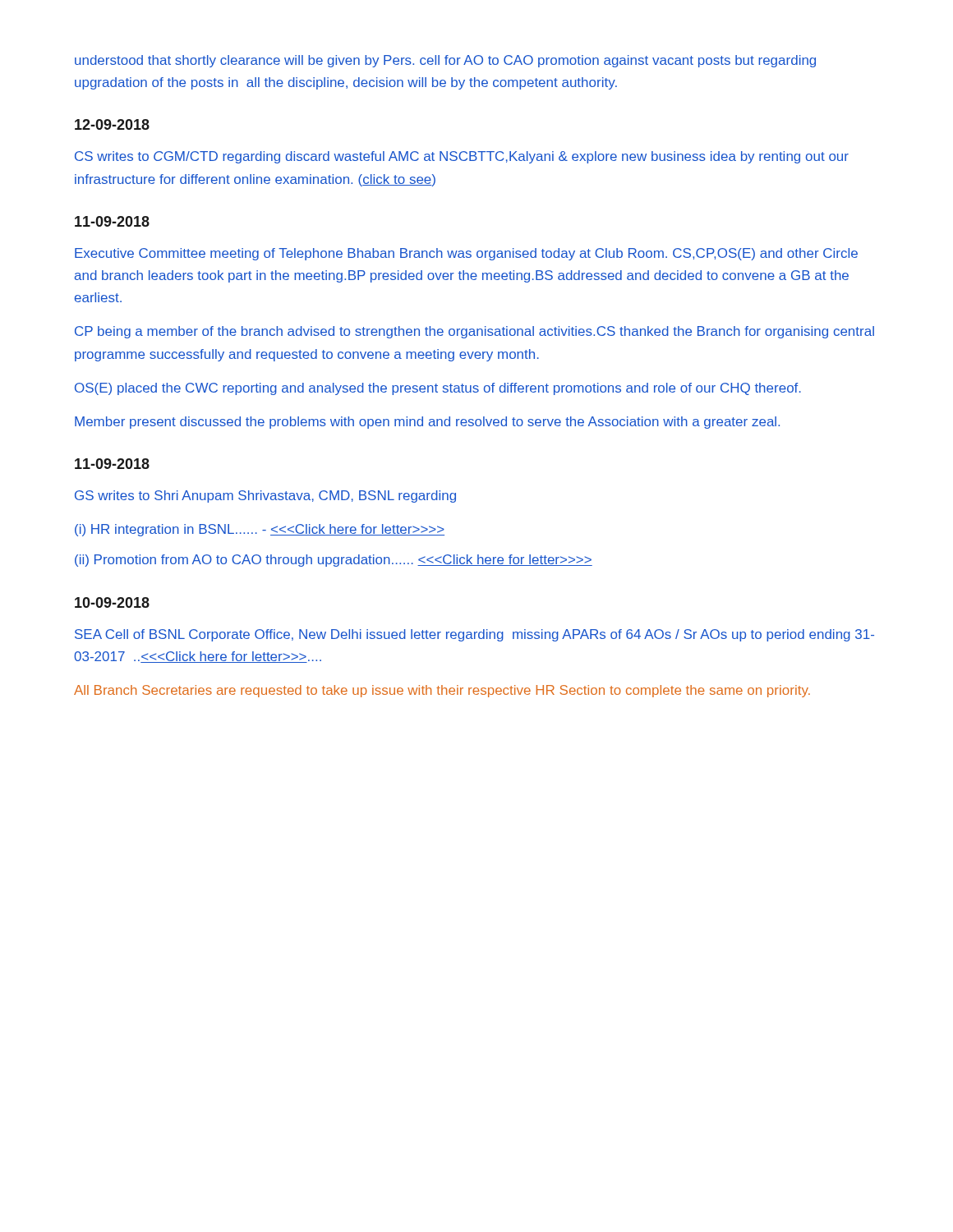Click the passage that begins "Executive Committee meeting of"

coord(466,276)
